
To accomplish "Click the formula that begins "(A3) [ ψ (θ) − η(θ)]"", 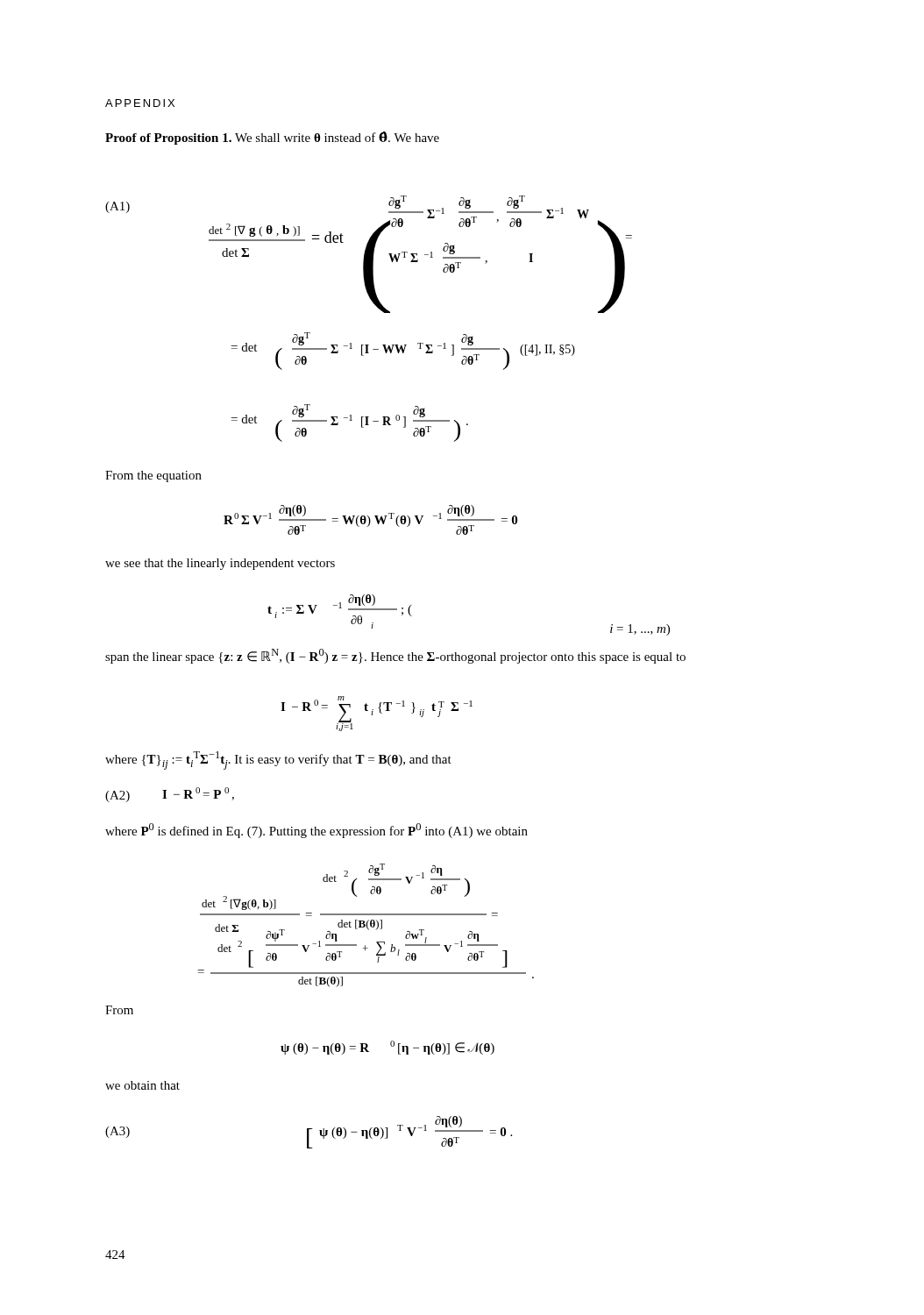I will [x=456, y=1131].
